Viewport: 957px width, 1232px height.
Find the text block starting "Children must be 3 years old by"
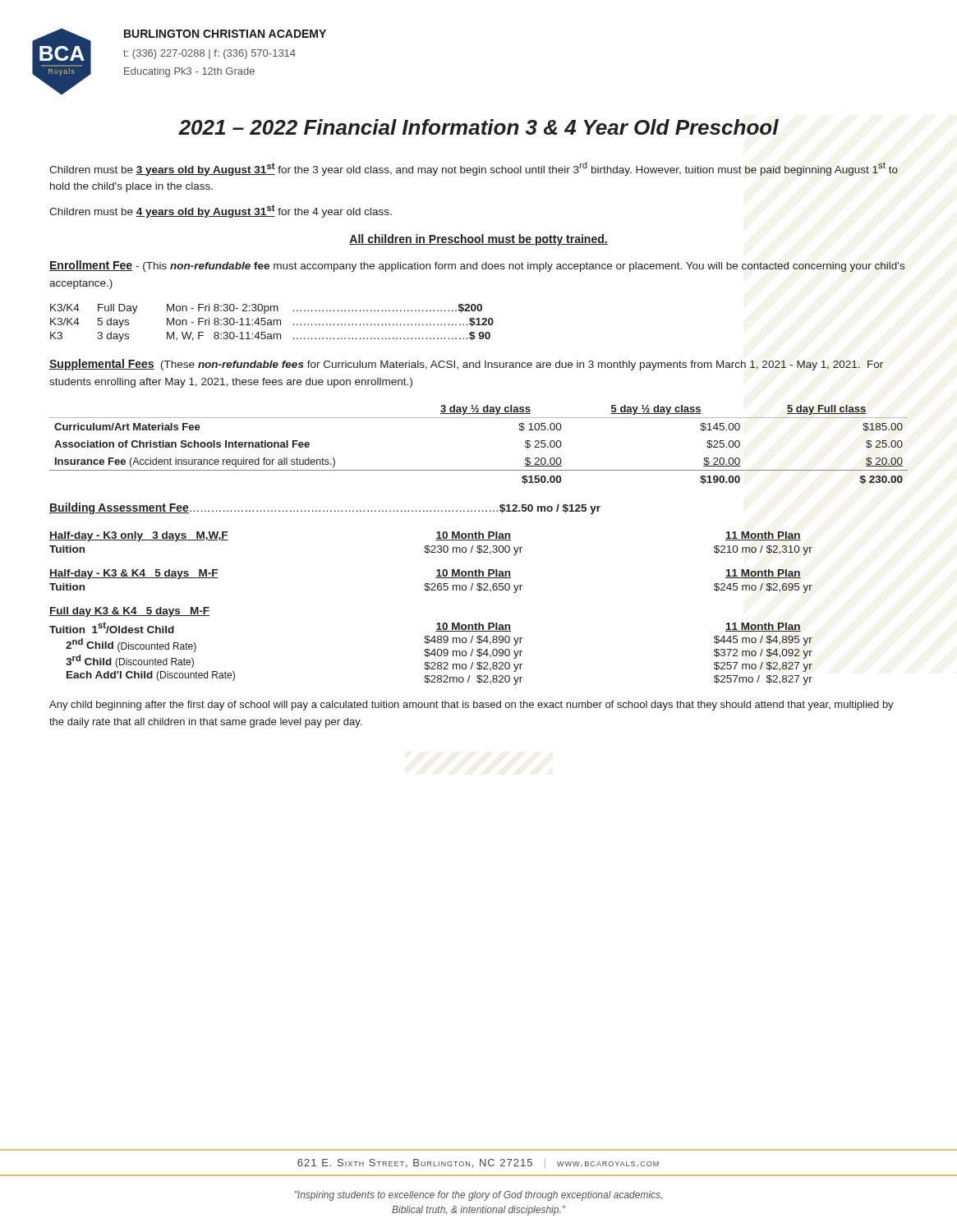click(x=474, y=176)
